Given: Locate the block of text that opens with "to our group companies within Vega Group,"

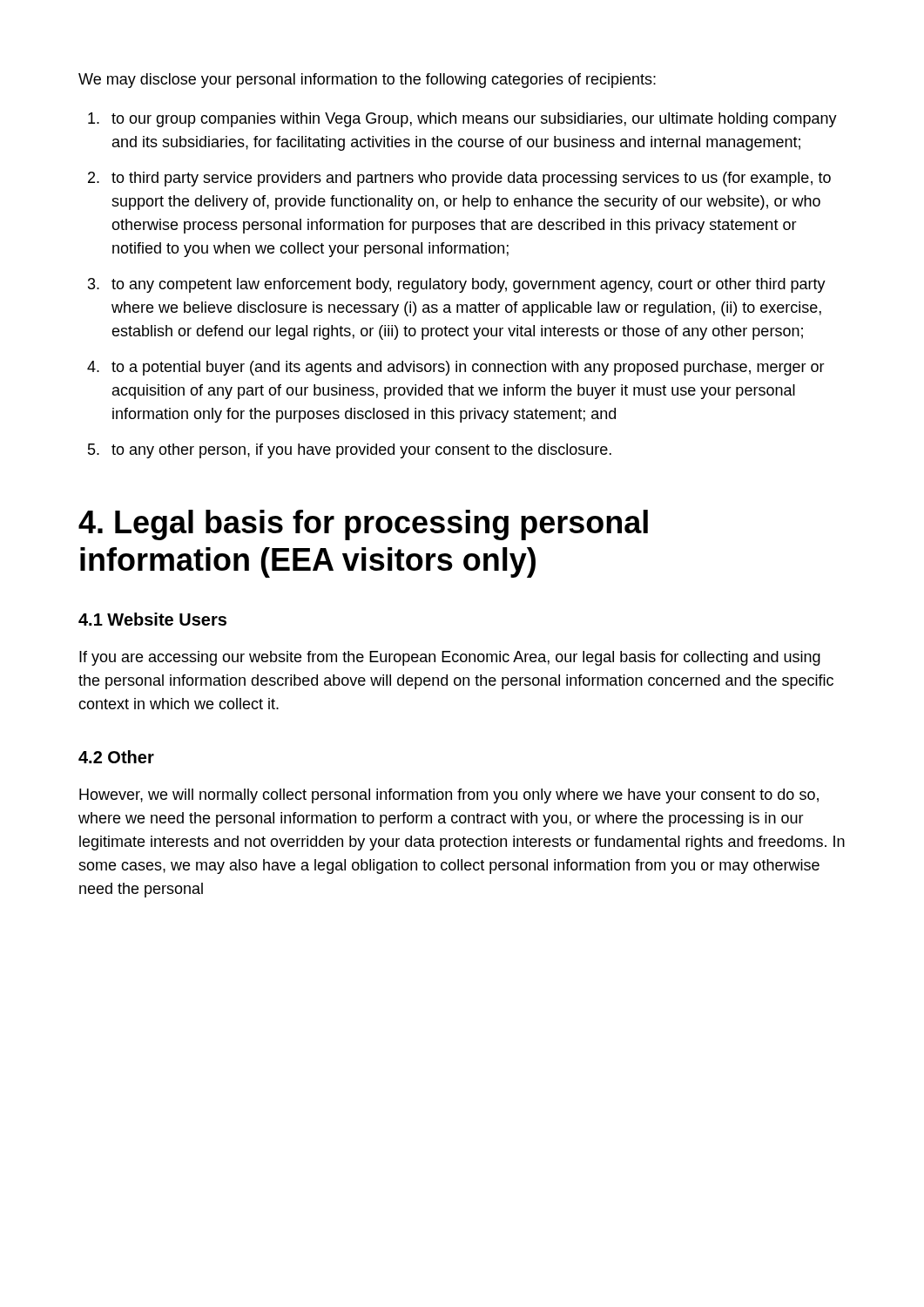Looking at the screenshot, I should (x=475, y=131).
